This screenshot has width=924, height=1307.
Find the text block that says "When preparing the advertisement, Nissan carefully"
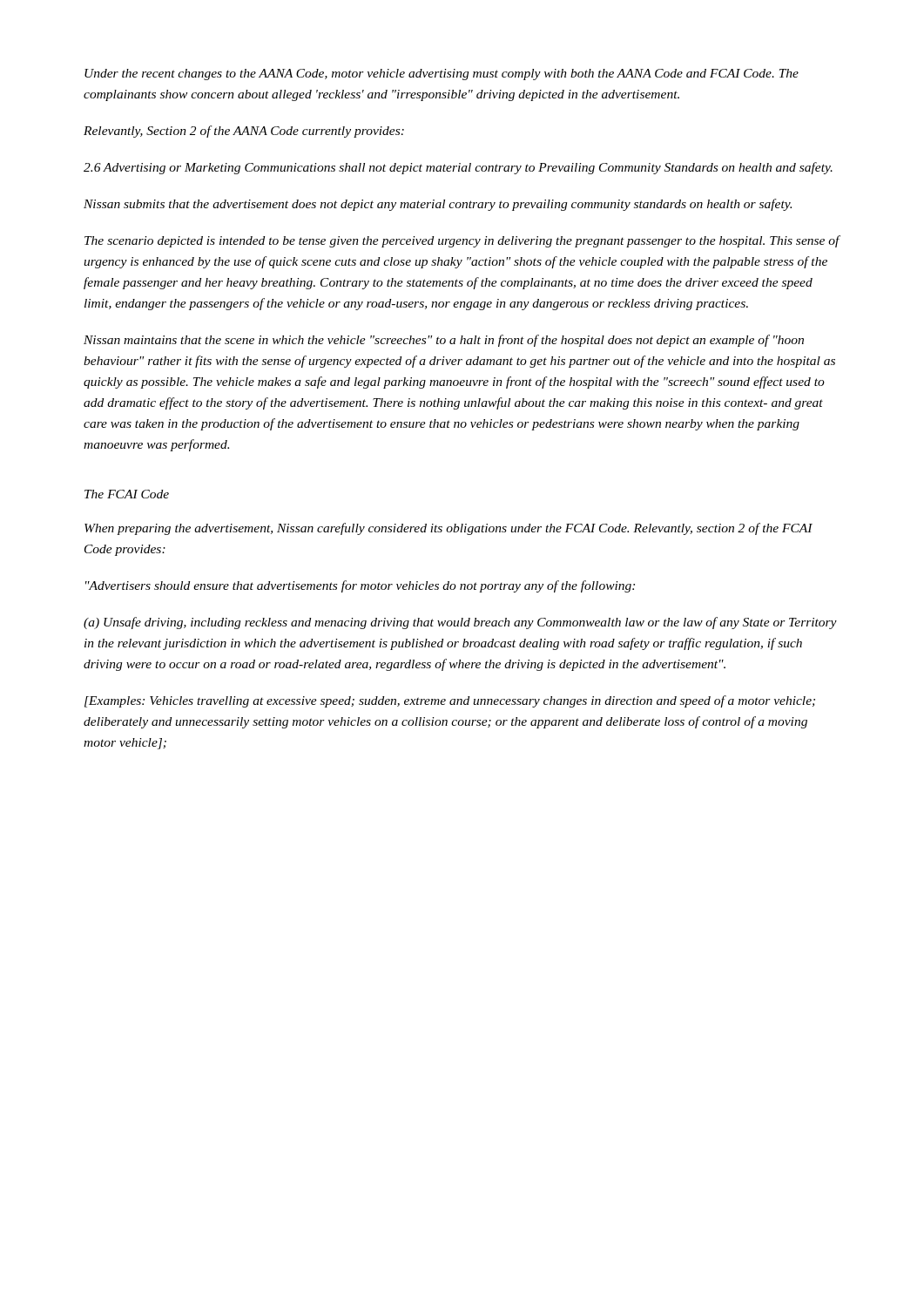click(448, 538)
